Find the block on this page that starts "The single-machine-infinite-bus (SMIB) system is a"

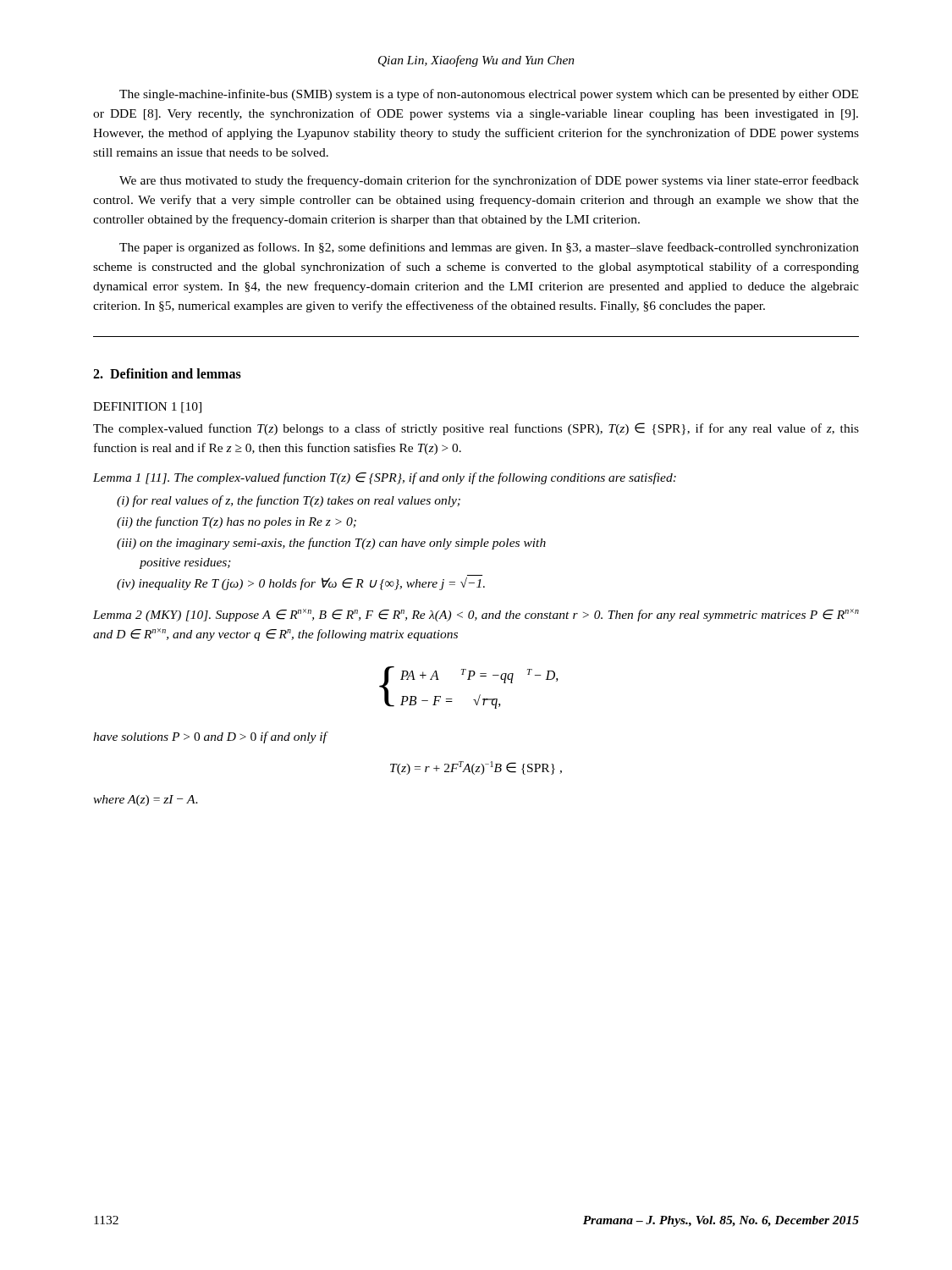click(476, 123)
